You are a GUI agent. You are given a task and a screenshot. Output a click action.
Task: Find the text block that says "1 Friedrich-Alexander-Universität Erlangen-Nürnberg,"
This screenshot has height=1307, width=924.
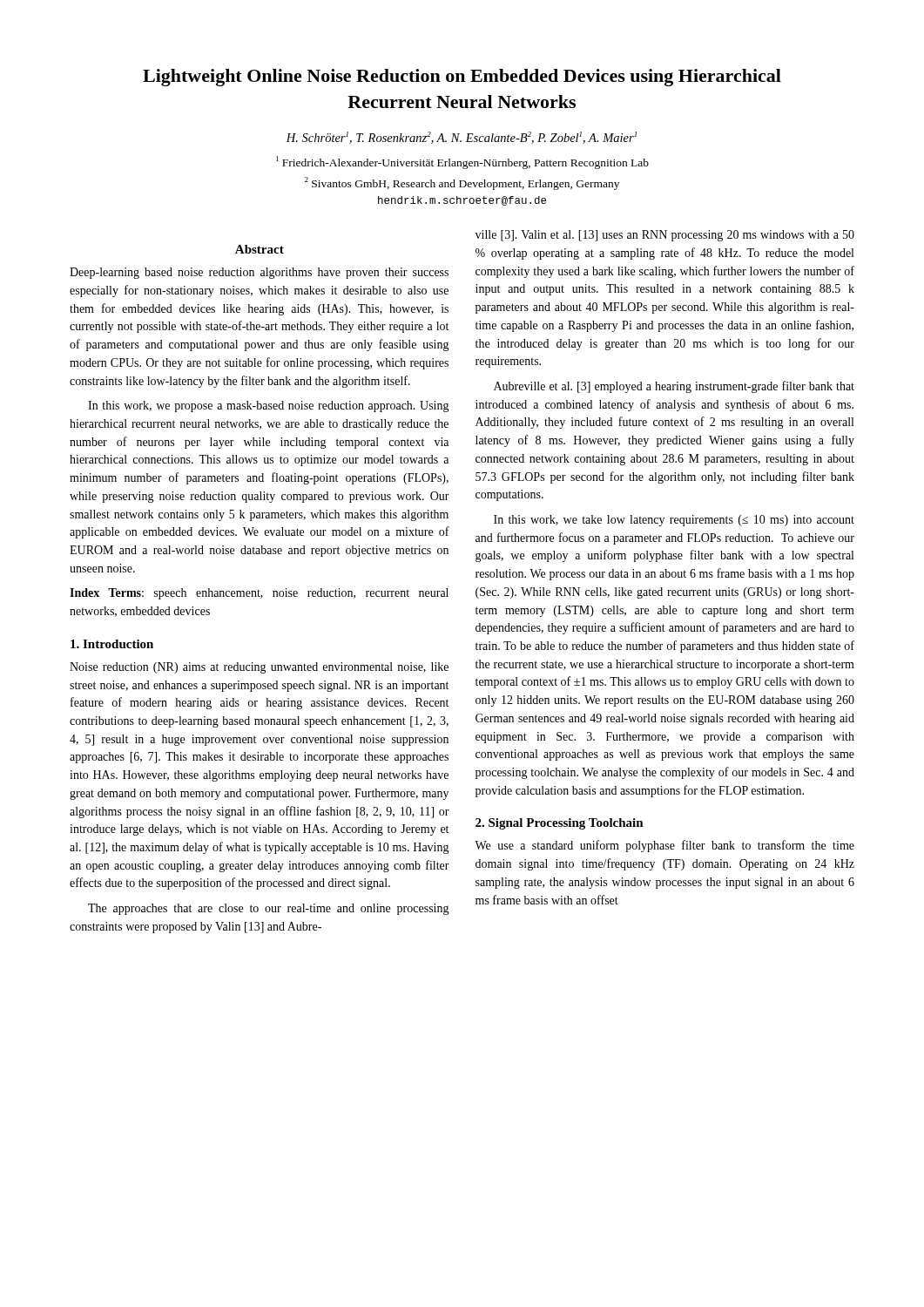click(462, 172)
